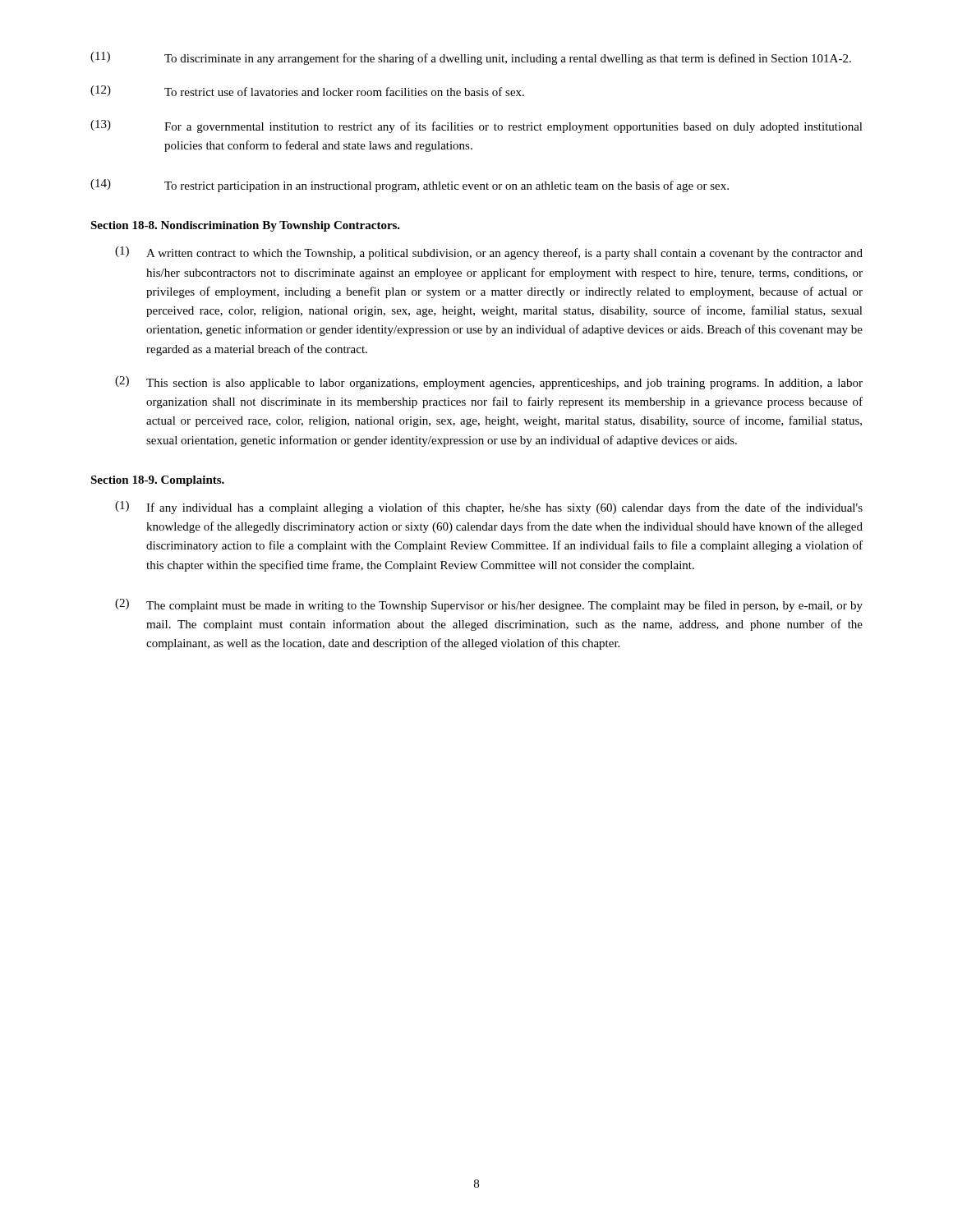Select the text block starting "(1) If any individual has a complaint alleging"
The width and height of the screenshot is (953, 1232).
click(489, 537)
